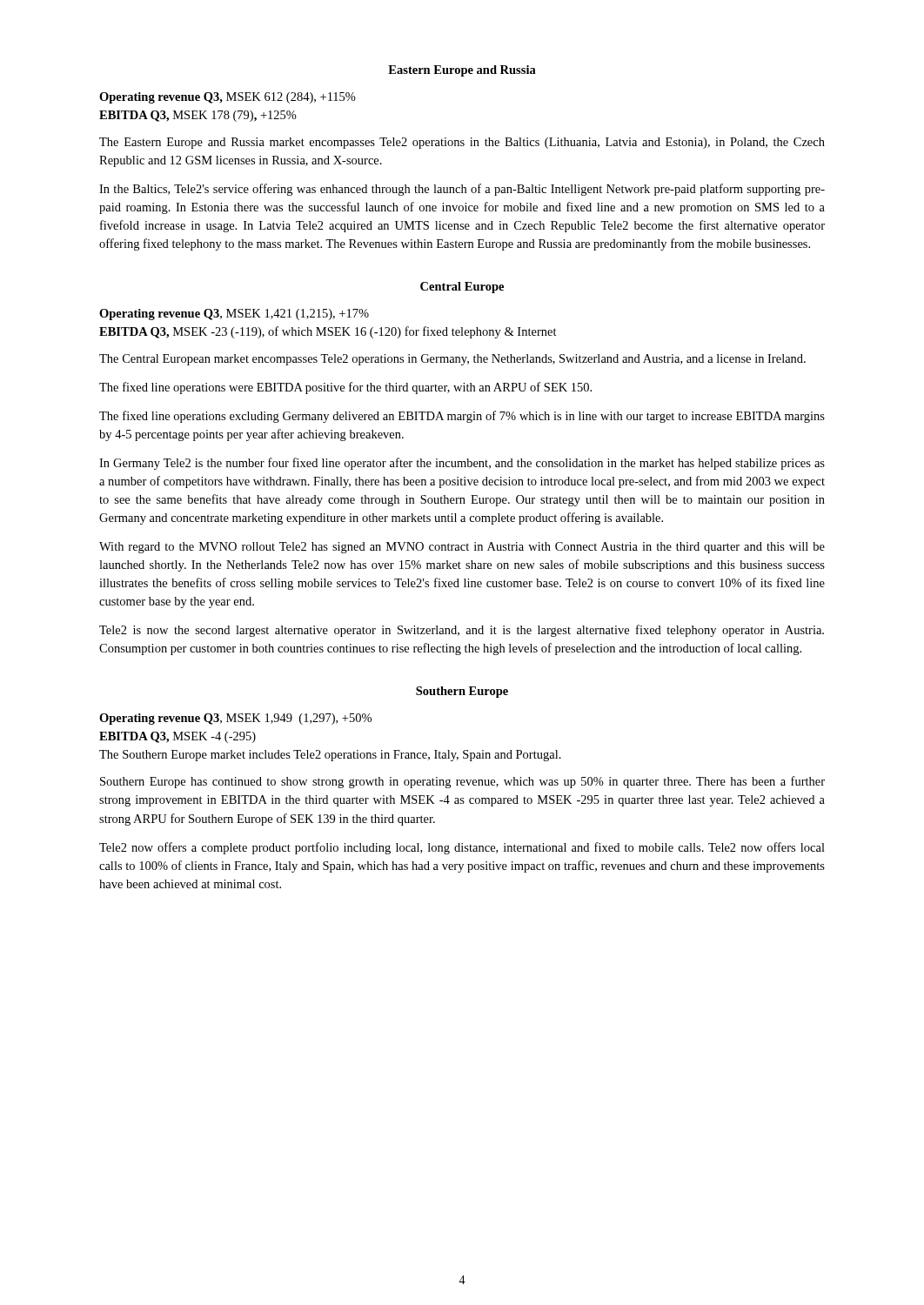Find the block on this page that starts "In Germany Tele2 is the number"
The image size is (924, 1305).
pyautogui.click(x=462, y=490)
